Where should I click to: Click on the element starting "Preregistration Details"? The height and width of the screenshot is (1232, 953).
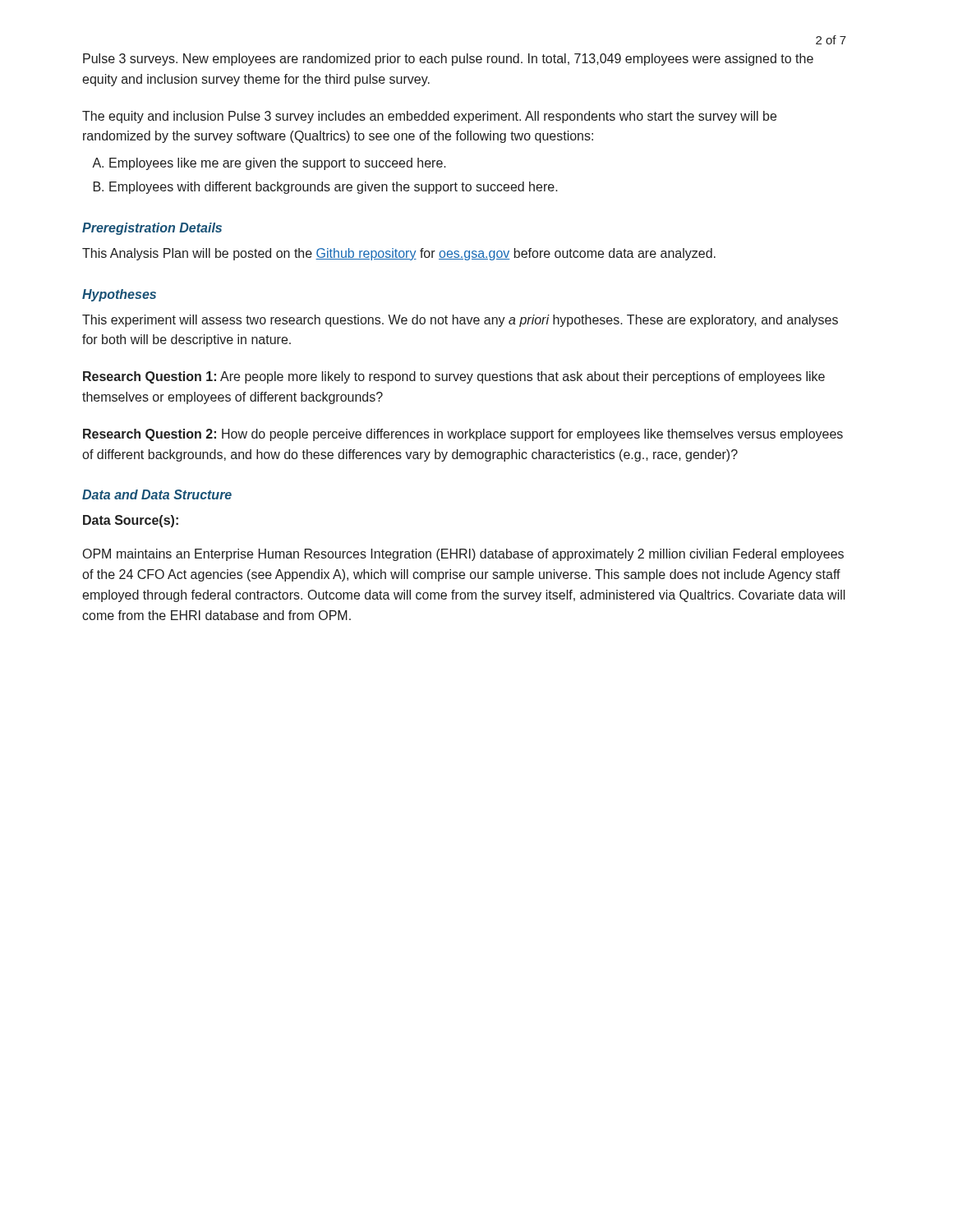[x=152, y=228]
